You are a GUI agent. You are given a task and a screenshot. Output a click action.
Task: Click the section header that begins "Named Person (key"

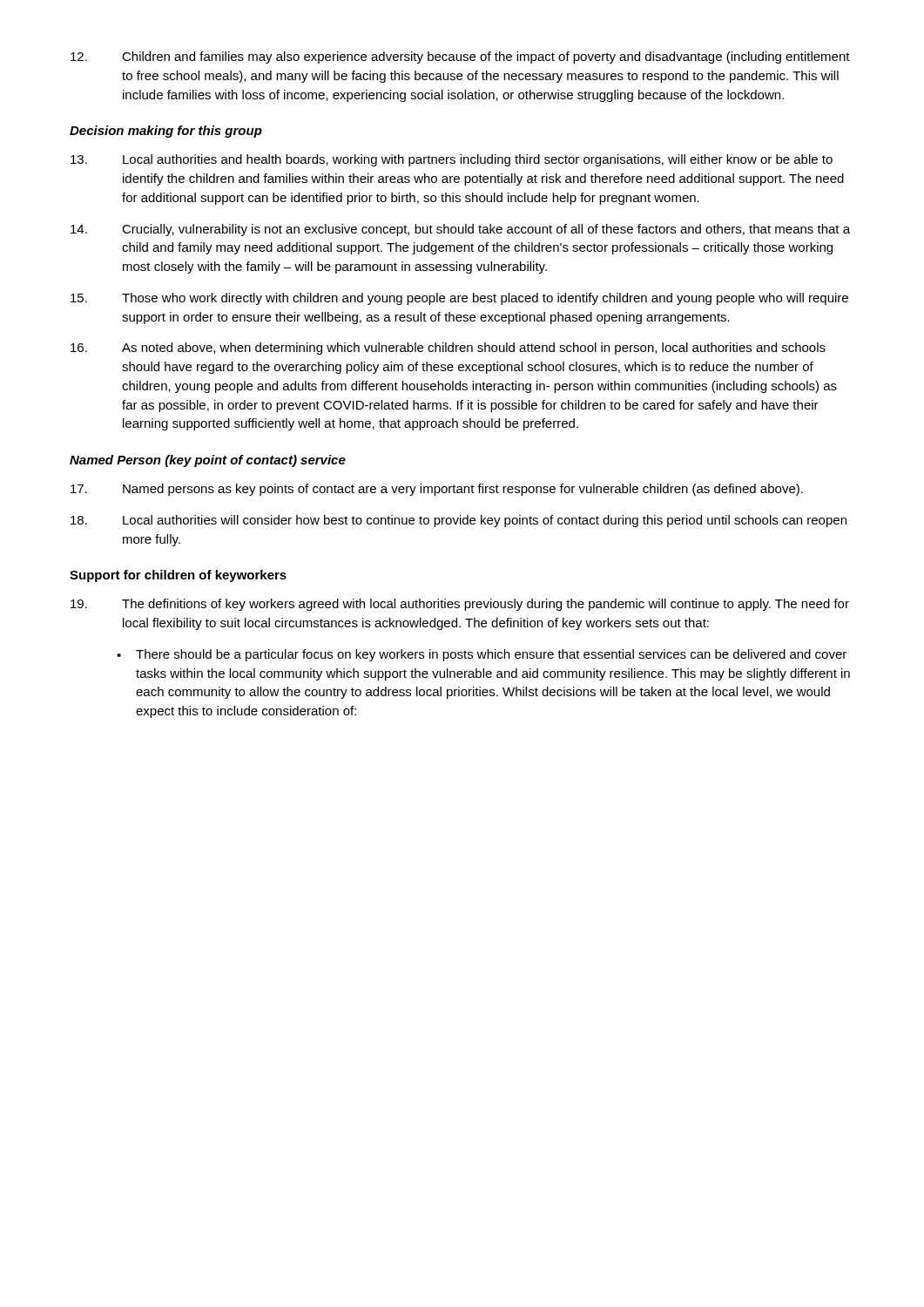pos(208,460)
